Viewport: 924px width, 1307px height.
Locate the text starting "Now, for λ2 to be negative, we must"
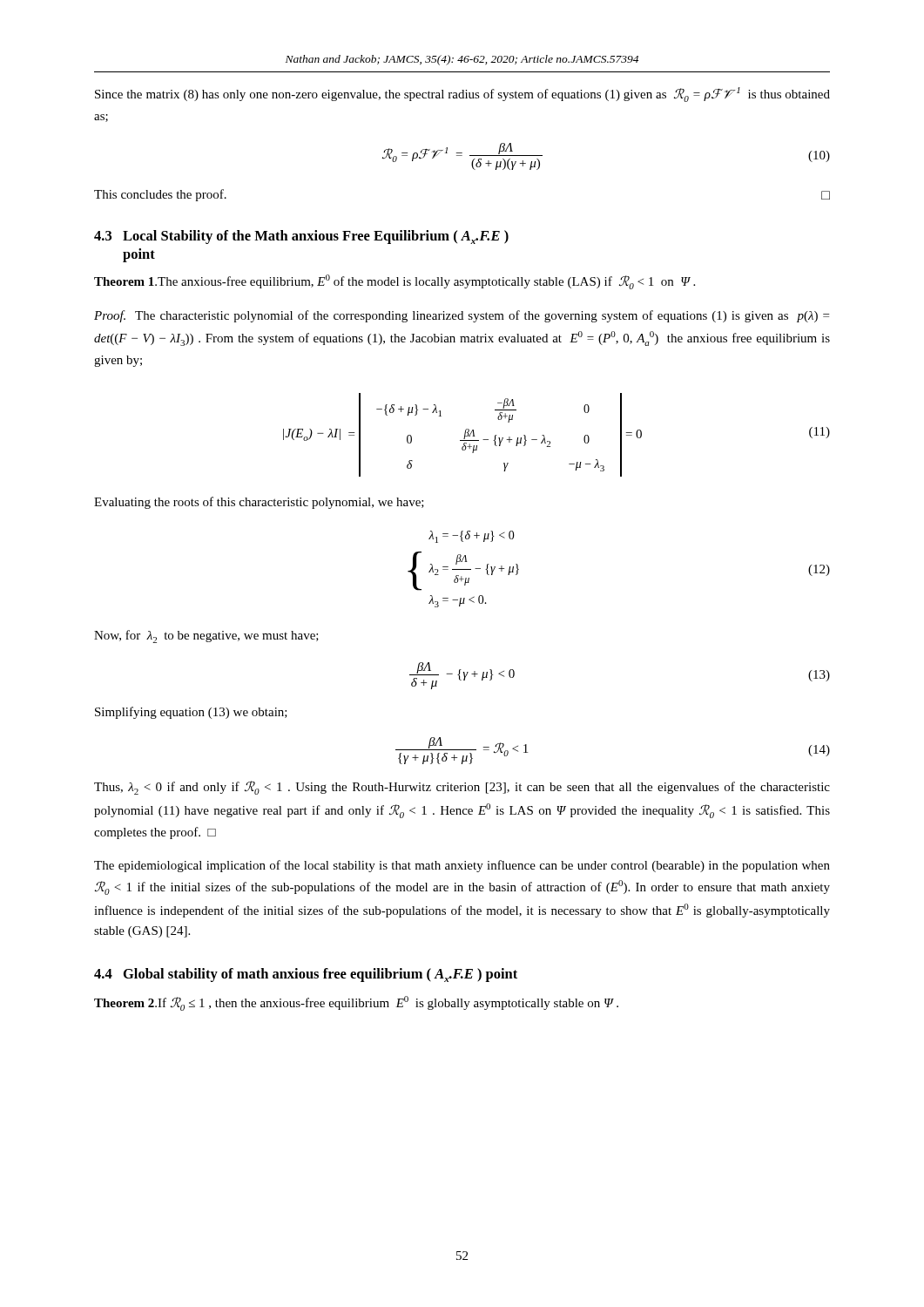click(207, 637)
